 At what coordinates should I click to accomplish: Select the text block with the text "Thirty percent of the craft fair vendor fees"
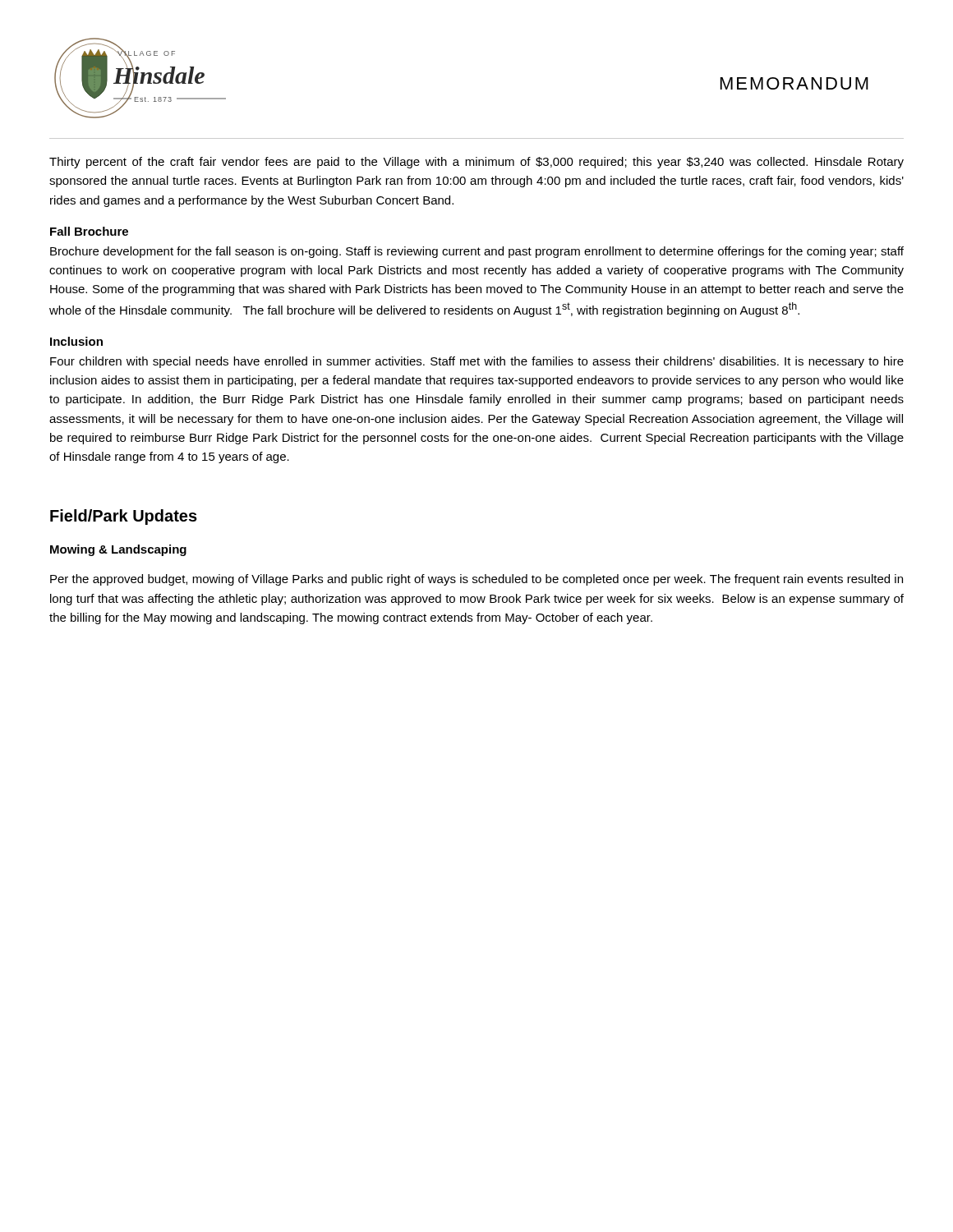click(476, 180)
